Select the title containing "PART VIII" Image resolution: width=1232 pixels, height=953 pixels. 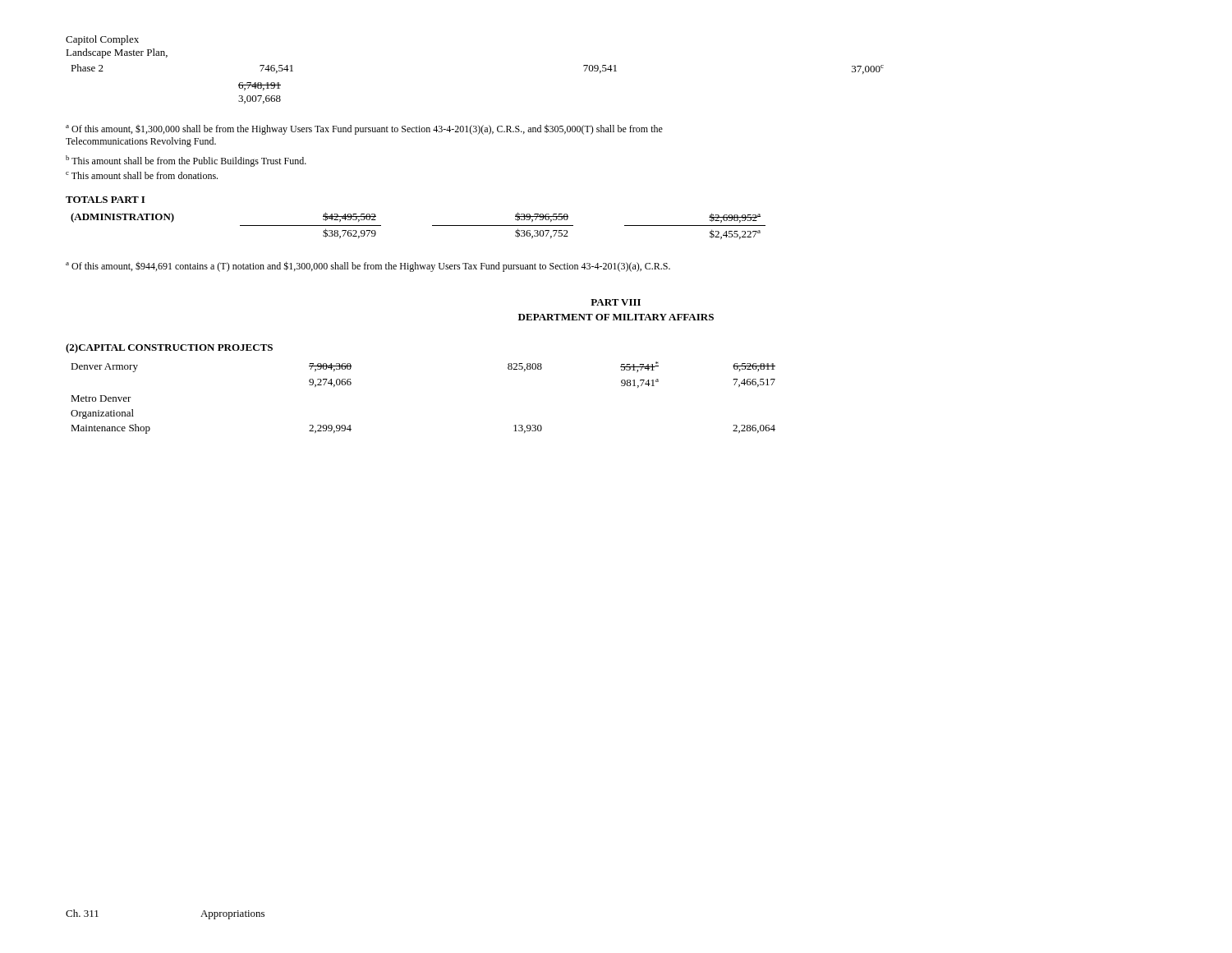pyautogui.click(x=616, y=302)
